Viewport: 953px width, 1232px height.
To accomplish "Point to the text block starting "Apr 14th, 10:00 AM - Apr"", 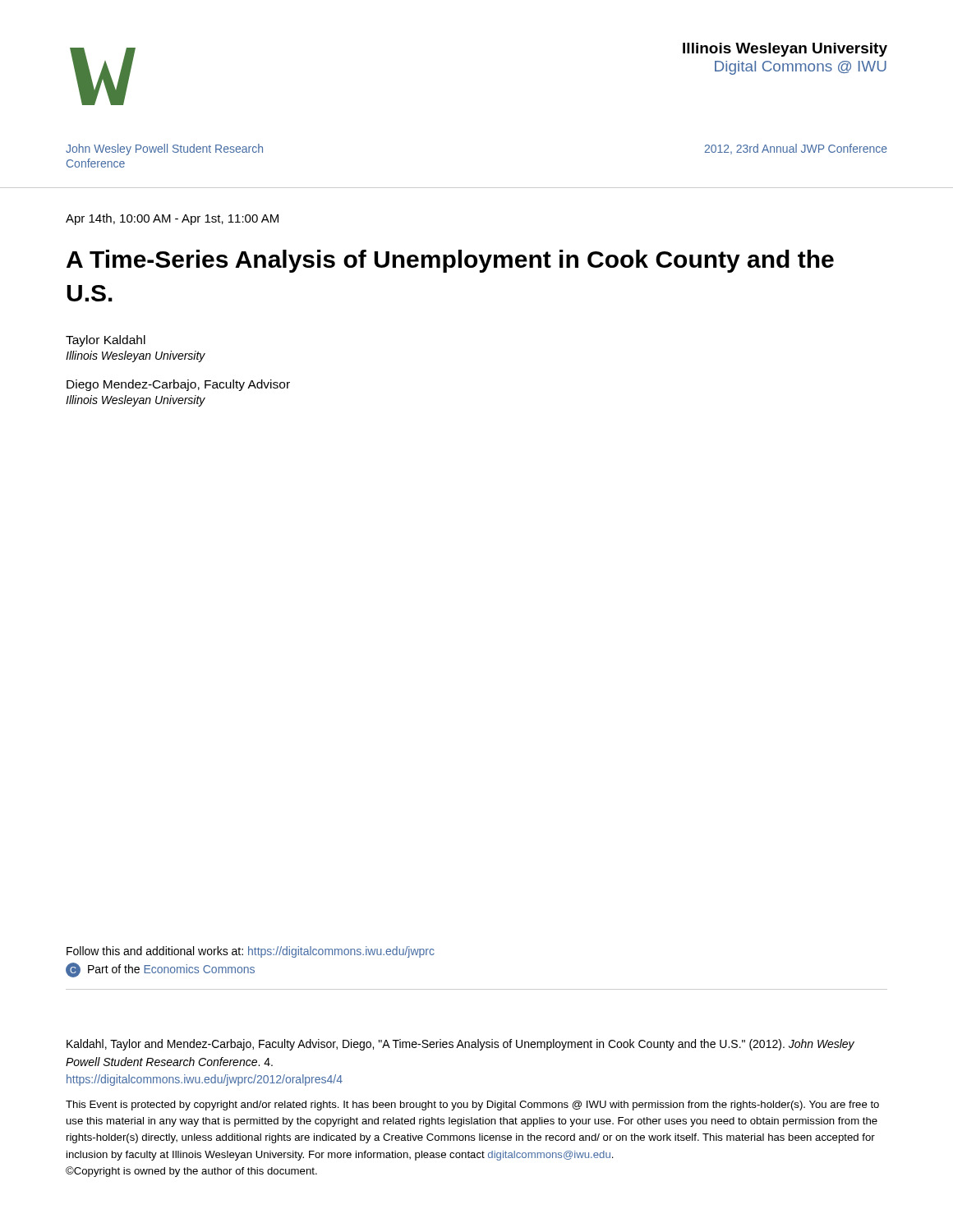I will click(x=173, y=218).
